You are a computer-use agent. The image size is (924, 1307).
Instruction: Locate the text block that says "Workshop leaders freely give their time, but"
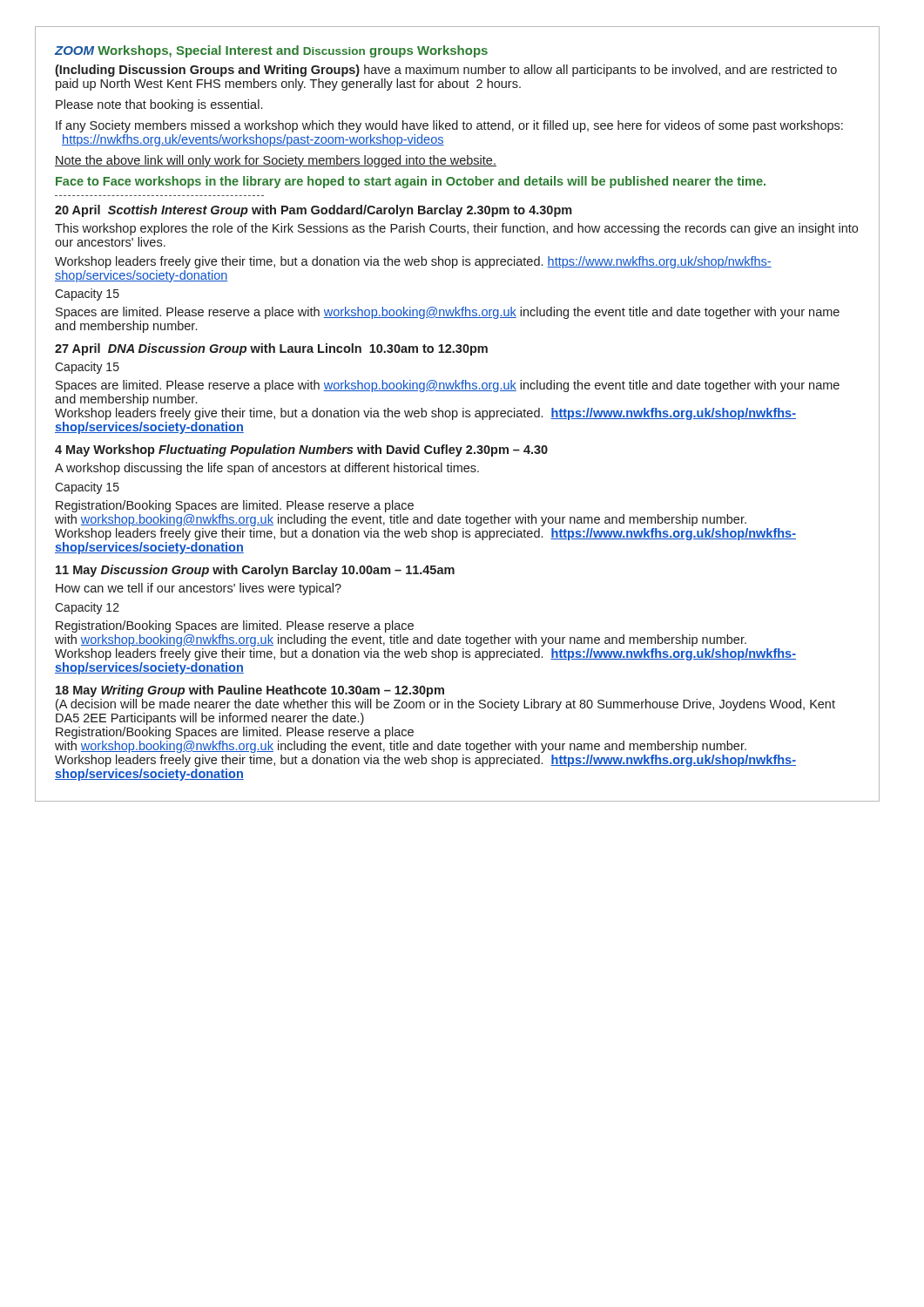coord(413,268)
